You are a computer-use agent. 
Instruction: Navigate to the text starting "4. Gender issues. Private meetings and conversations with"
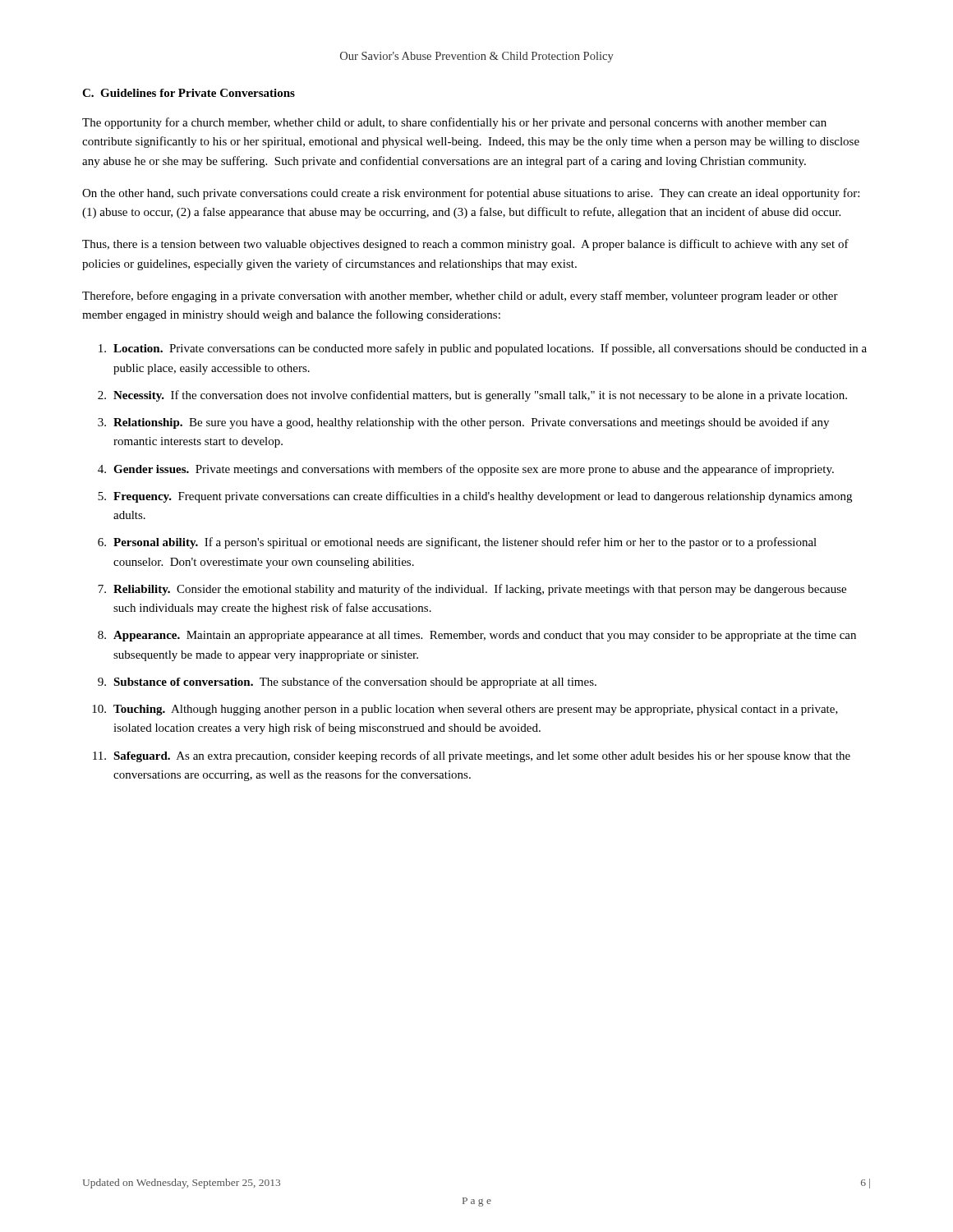(x=476, y=469)
